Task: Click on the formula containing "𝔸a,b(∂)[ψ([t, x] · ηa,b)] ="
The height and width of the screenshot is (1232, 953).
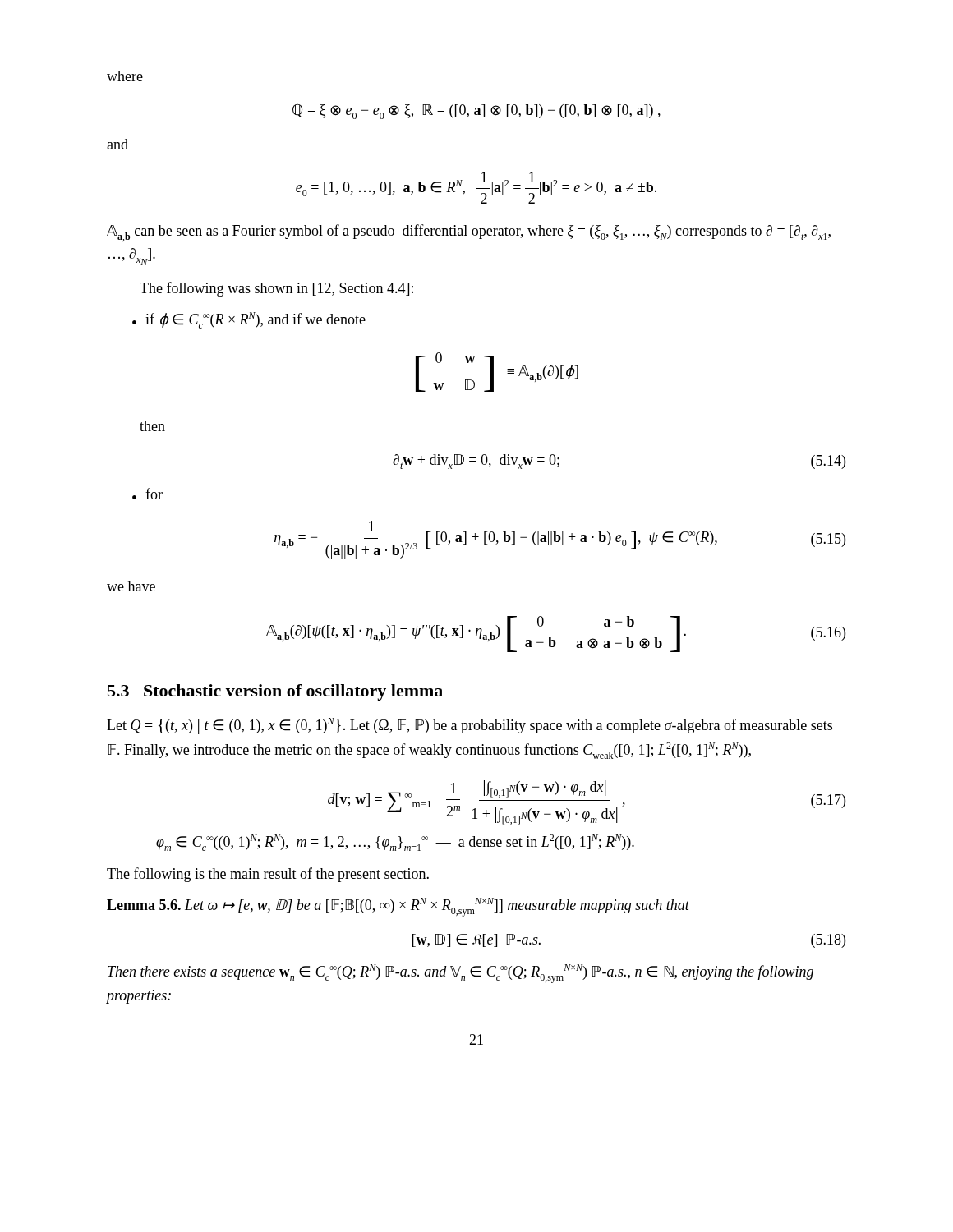Action: pos(556,633)
